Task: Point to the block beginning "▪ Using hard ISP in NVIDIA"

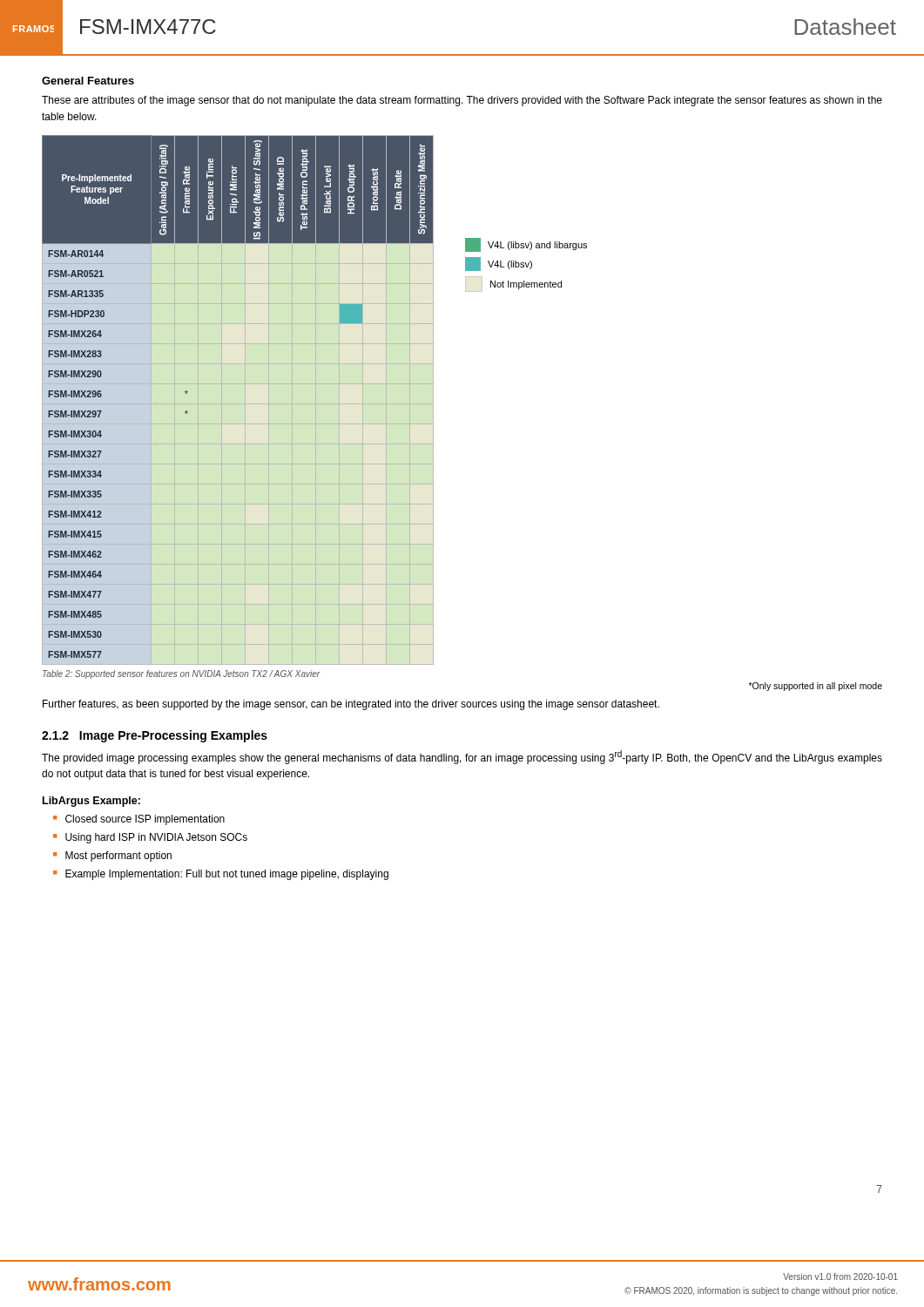Action: click(x=150, y=837)
